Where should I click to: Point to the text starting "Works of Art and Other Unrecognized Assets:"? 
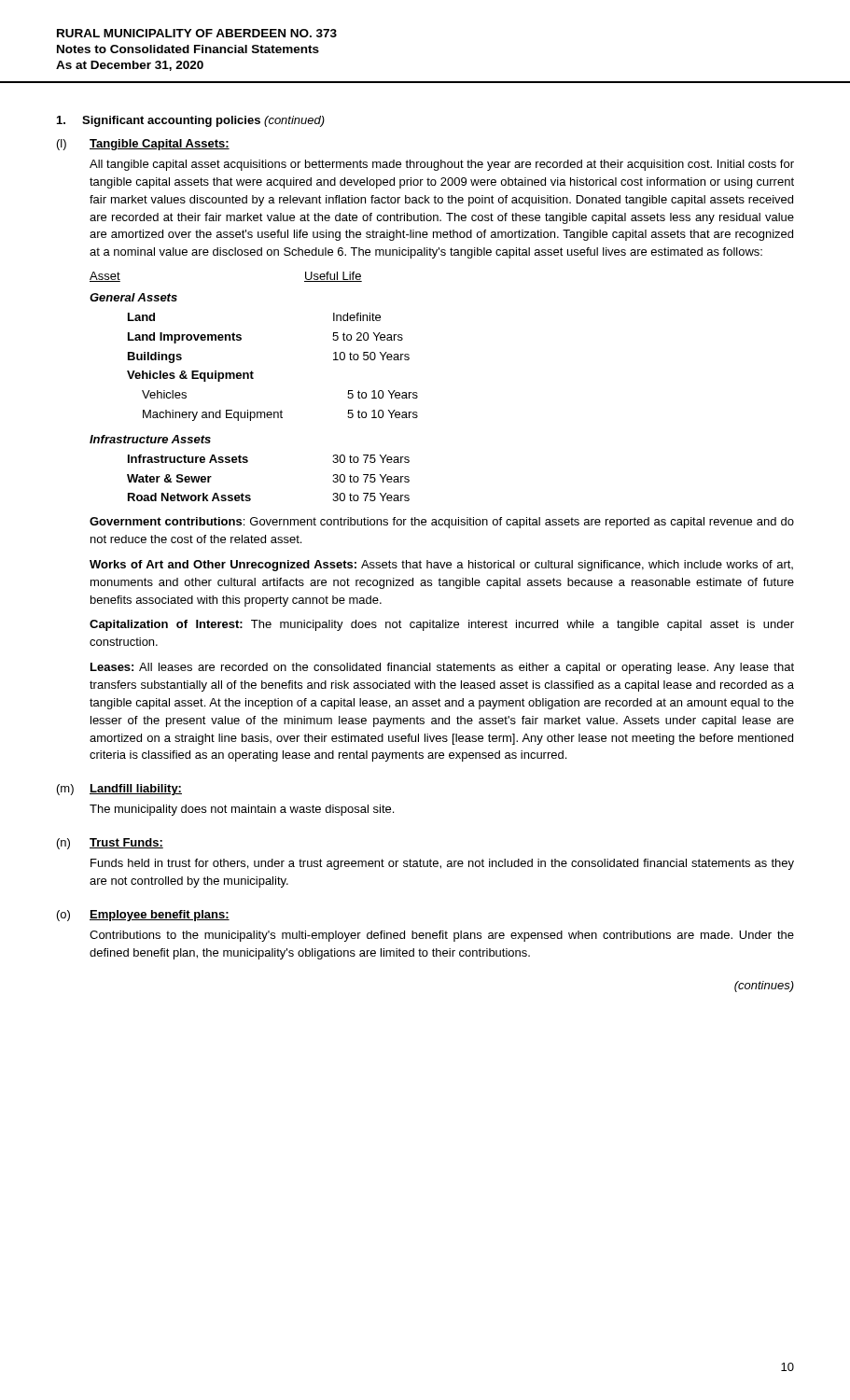click(x=442, y=582)
